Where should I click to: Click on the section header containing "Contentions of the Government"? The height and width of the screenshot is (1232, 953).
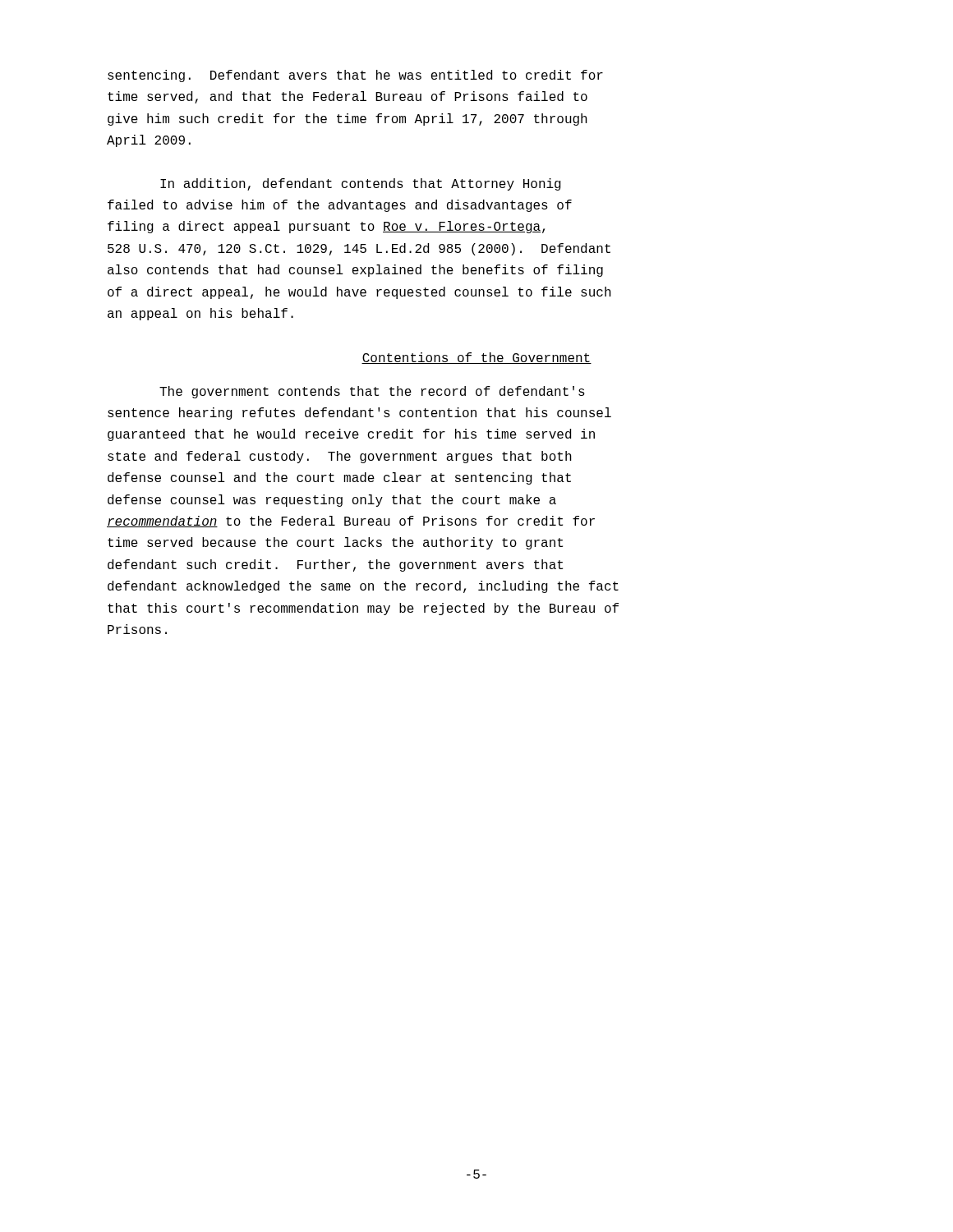pyautogui.click(x=476, y=359)
